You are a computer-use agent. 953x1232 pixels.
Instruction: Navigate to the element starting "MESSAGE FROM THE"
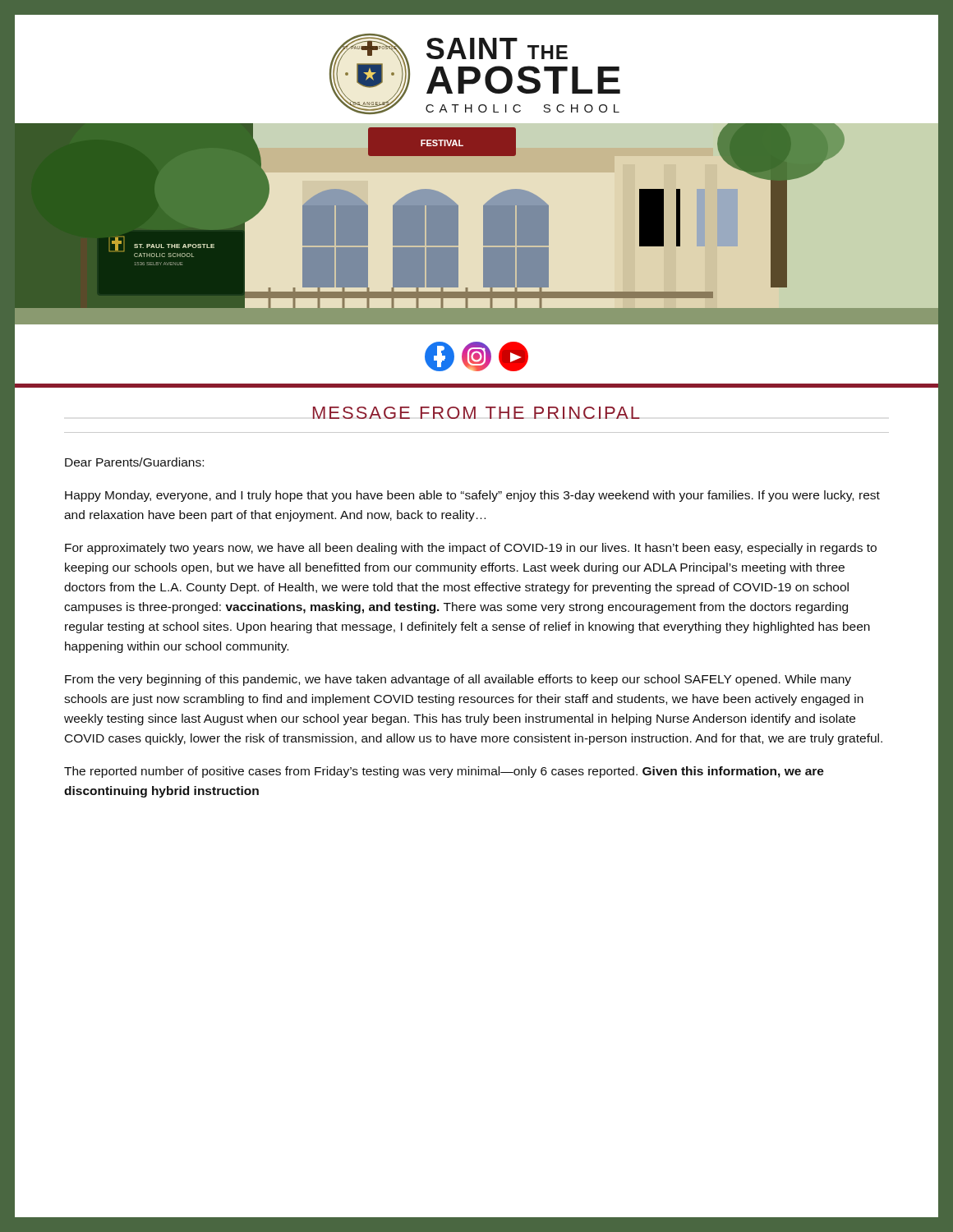(x=476, y=418)
